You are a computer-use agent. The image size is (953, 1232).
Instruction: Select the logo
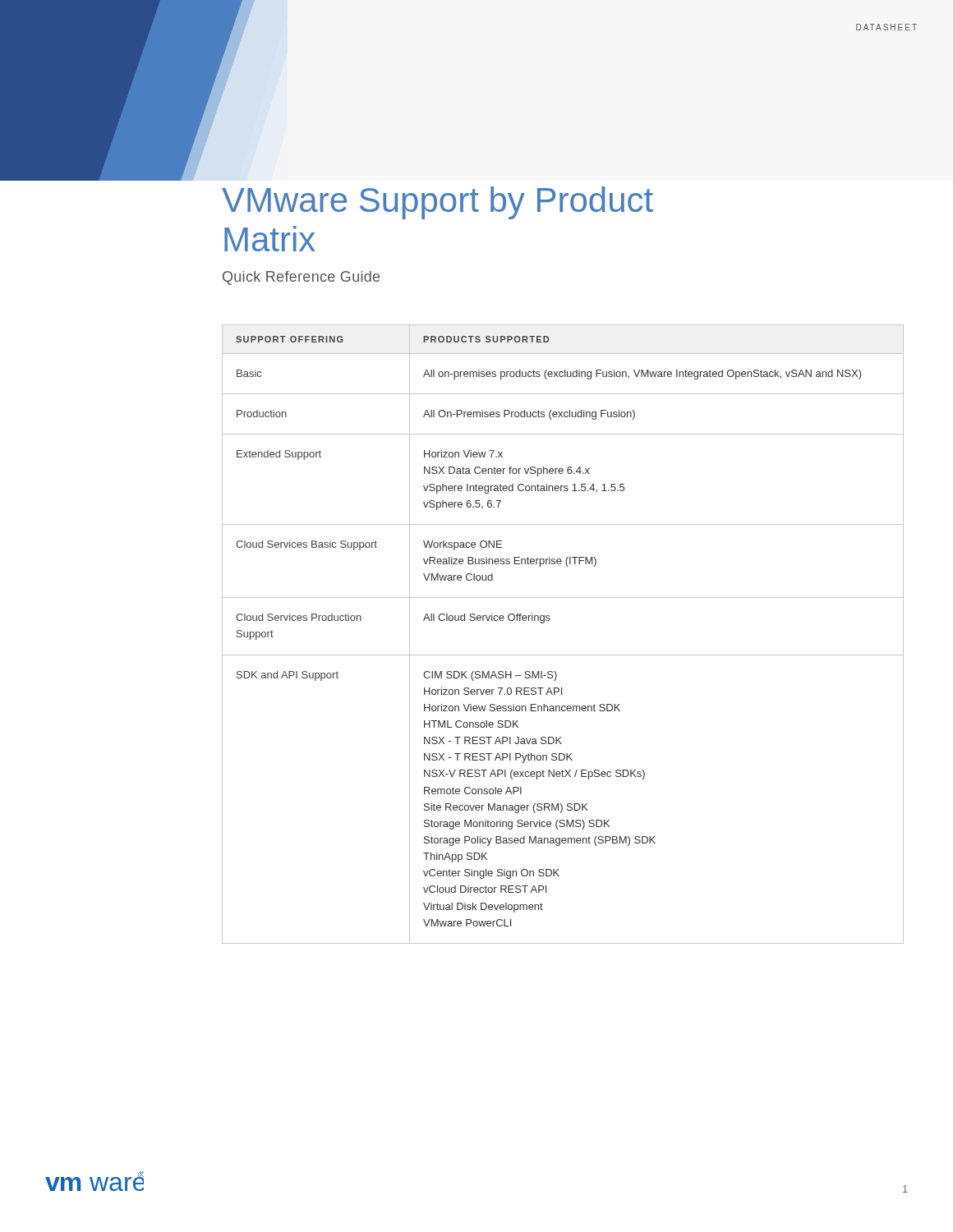click(x=94, y=1184)
